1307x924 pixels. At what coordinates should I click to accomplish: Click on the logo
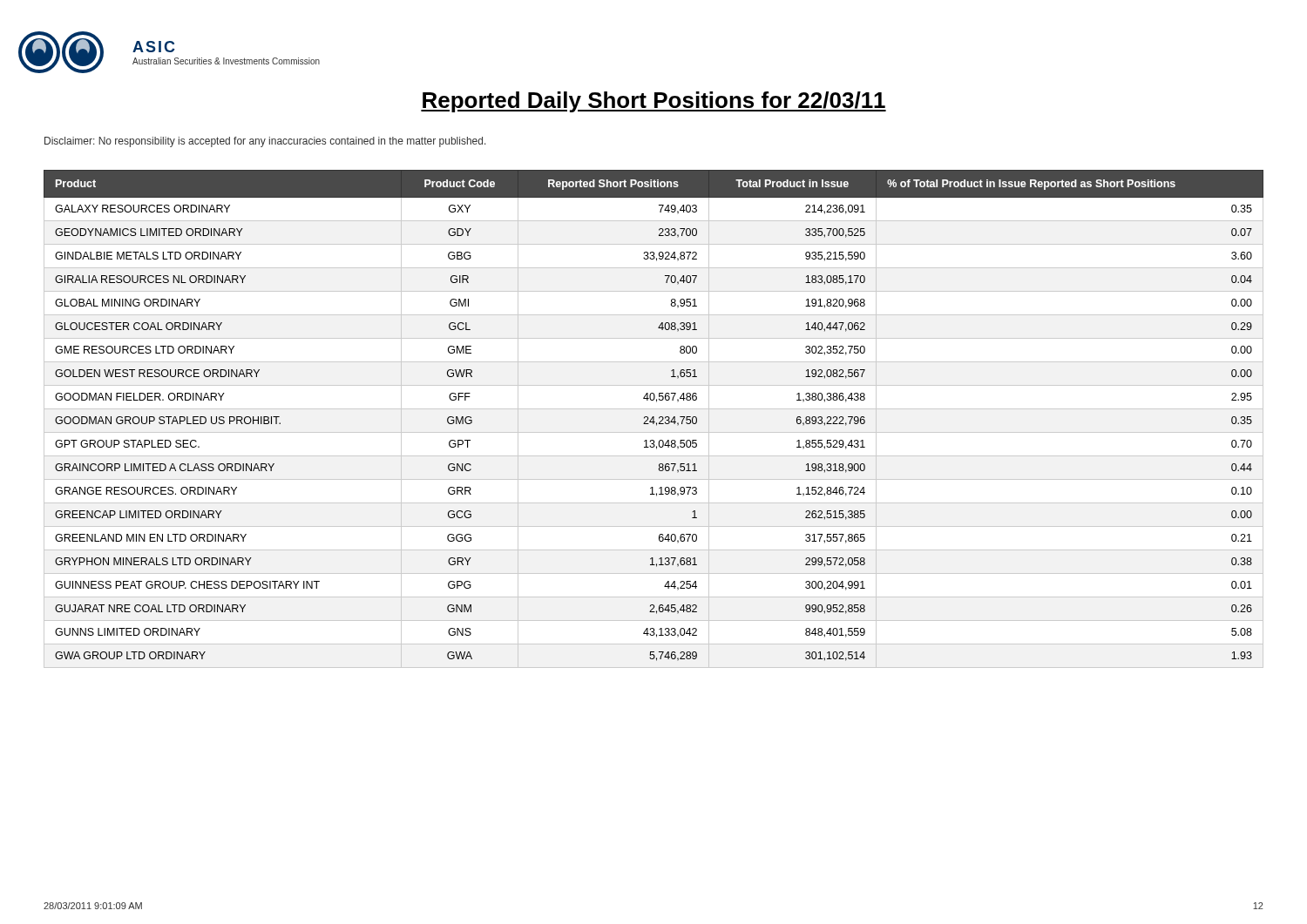coord(169,52)
